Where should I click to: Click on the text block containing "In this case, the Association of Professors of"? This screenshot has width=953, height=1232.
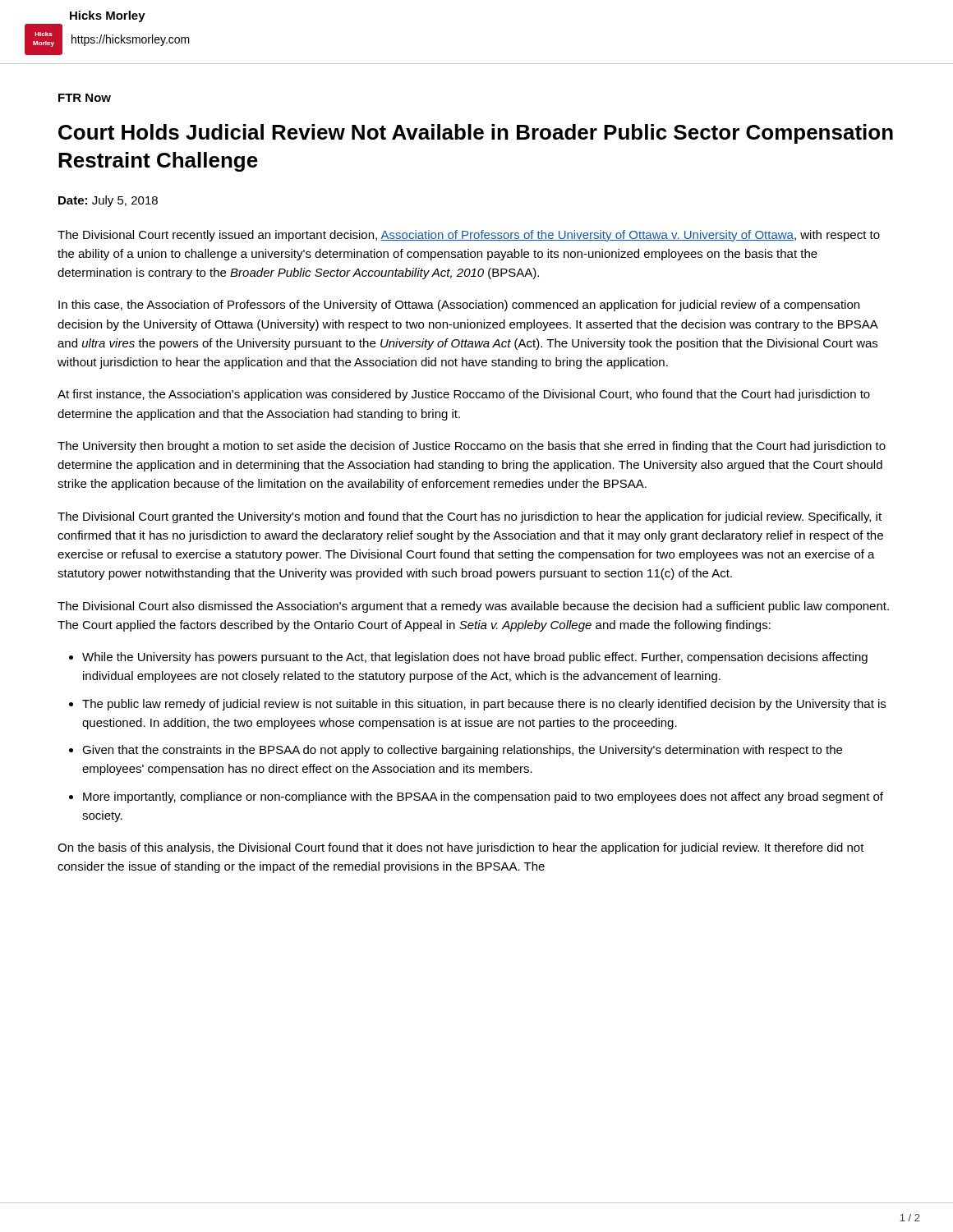coord(468,333)
